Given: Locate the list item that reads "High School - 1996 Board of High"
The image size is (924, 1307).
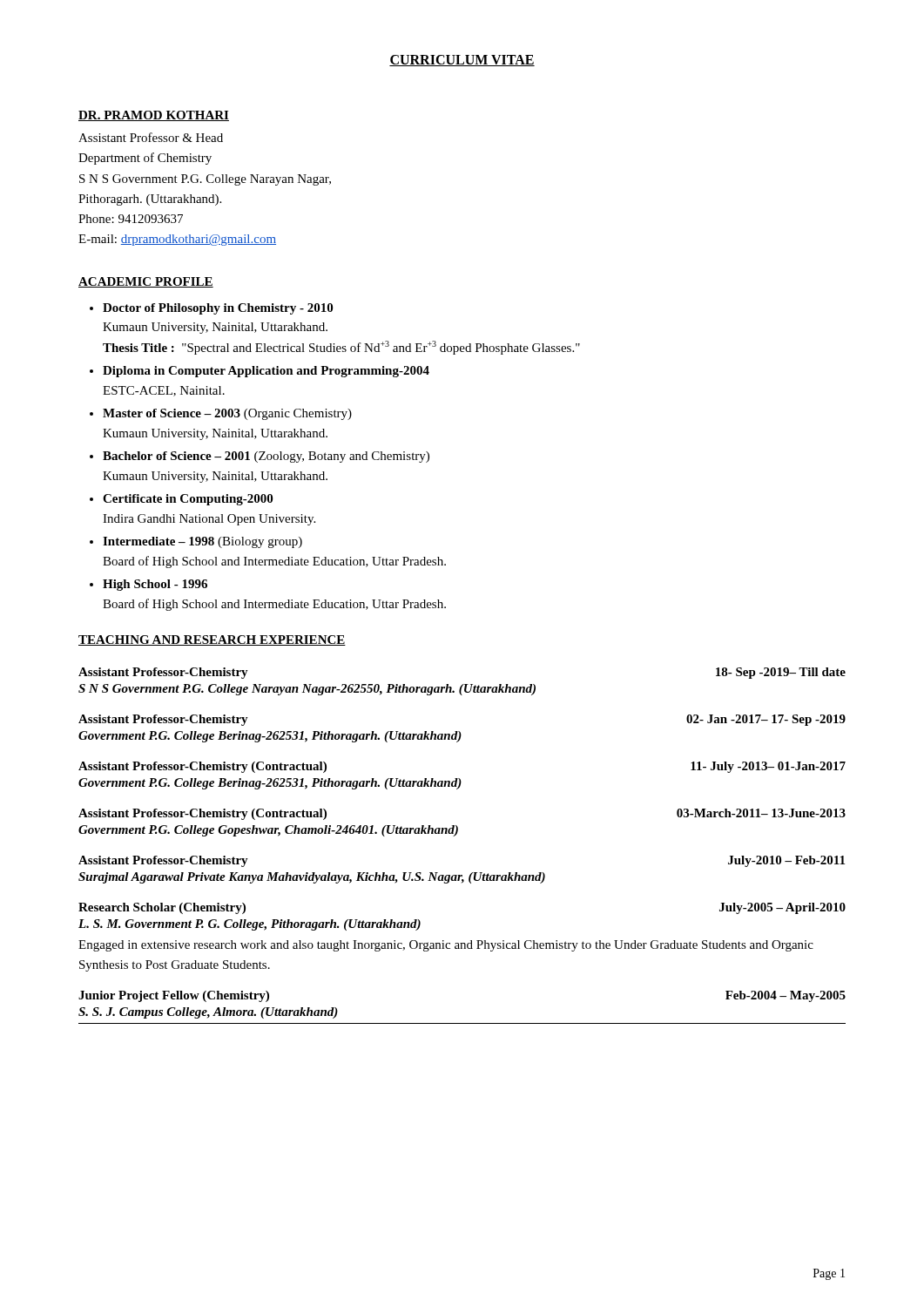Looking at the screenshot, I should pyautogui.click(x=275, y=594).
